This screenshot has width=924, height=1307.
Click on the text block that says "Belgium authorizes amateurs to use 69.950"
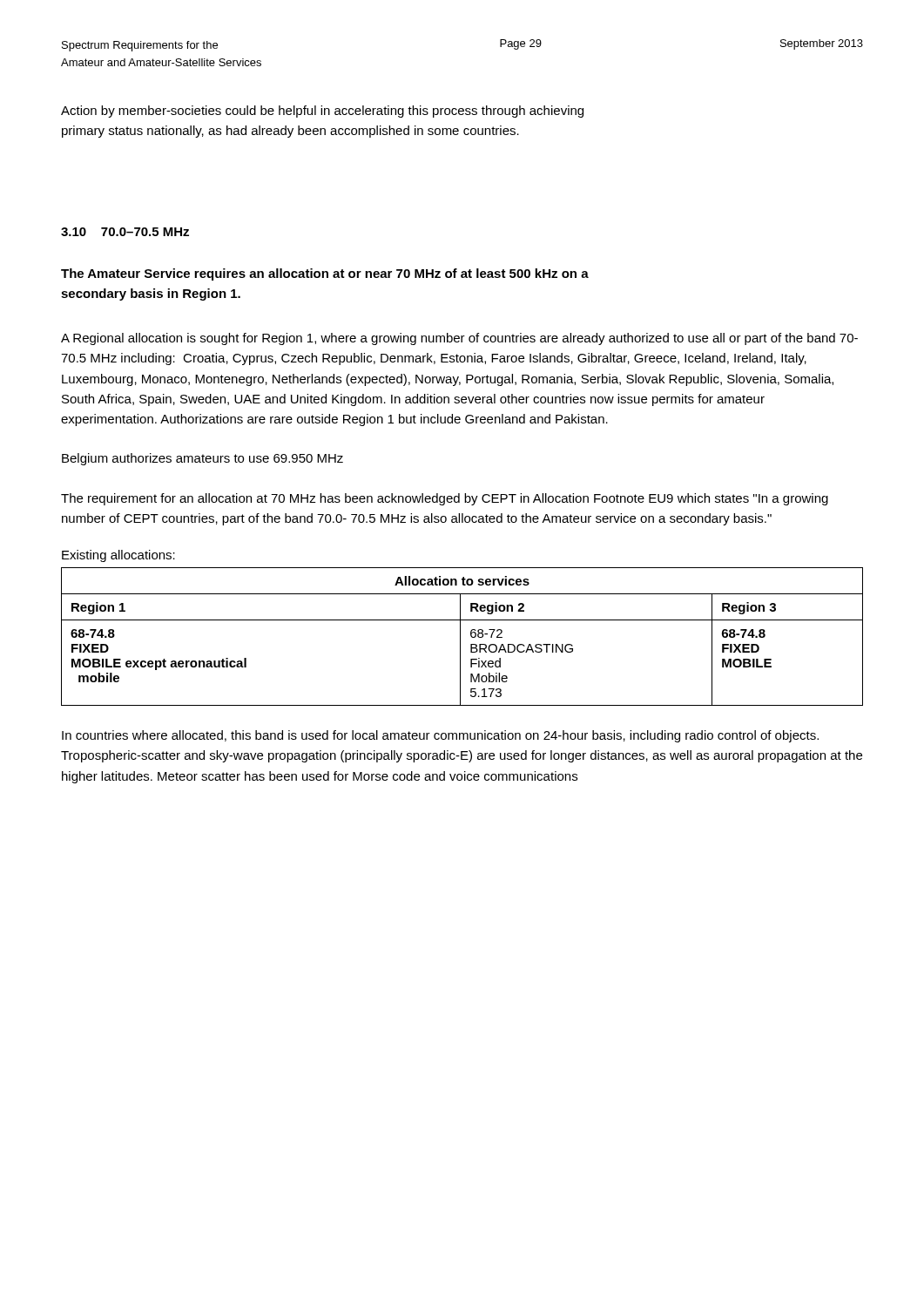pyautogui.click(x=202, y=458)
